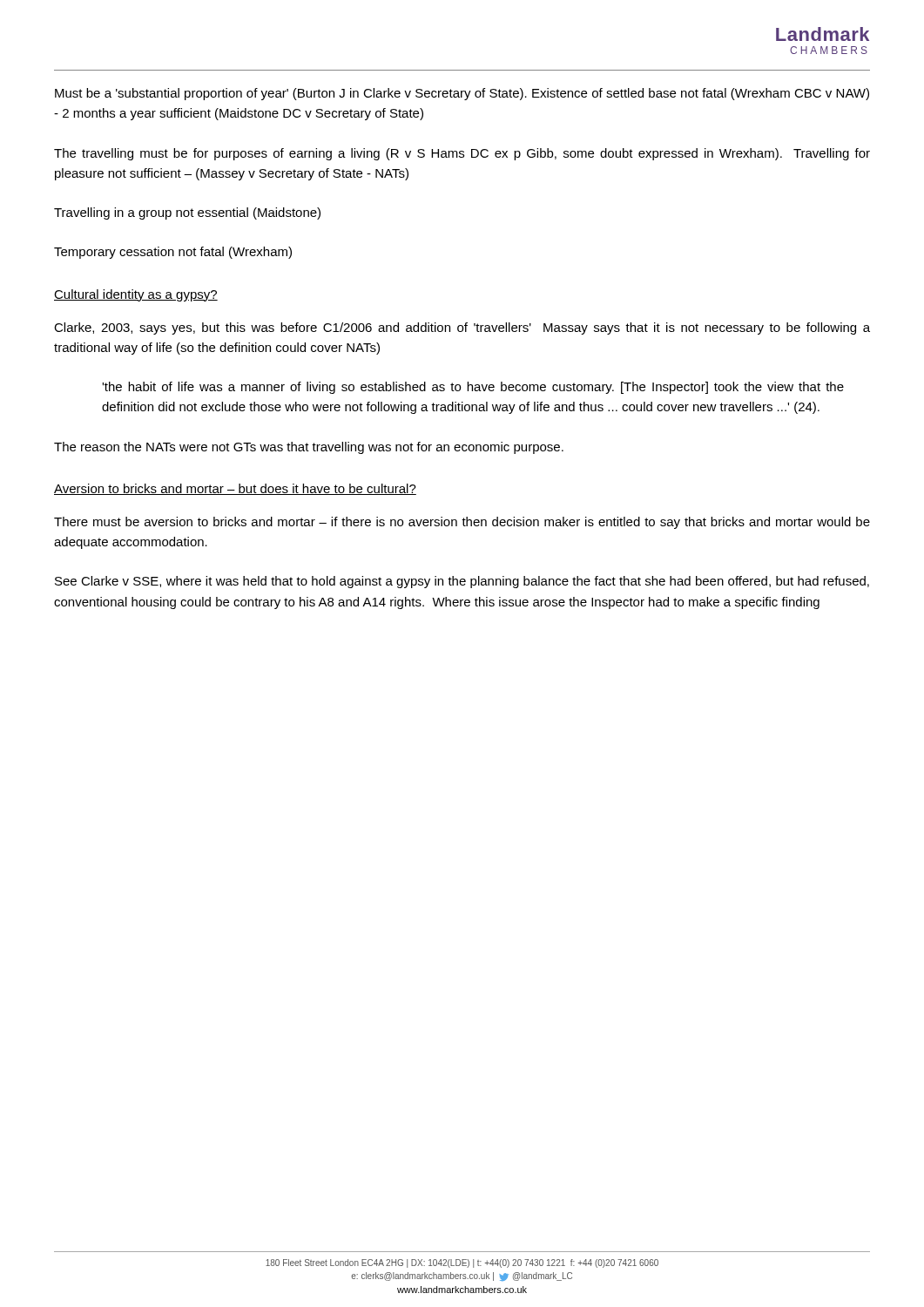Point to the block beginning "'the habit of life was a manner"

tap(473, 397)
